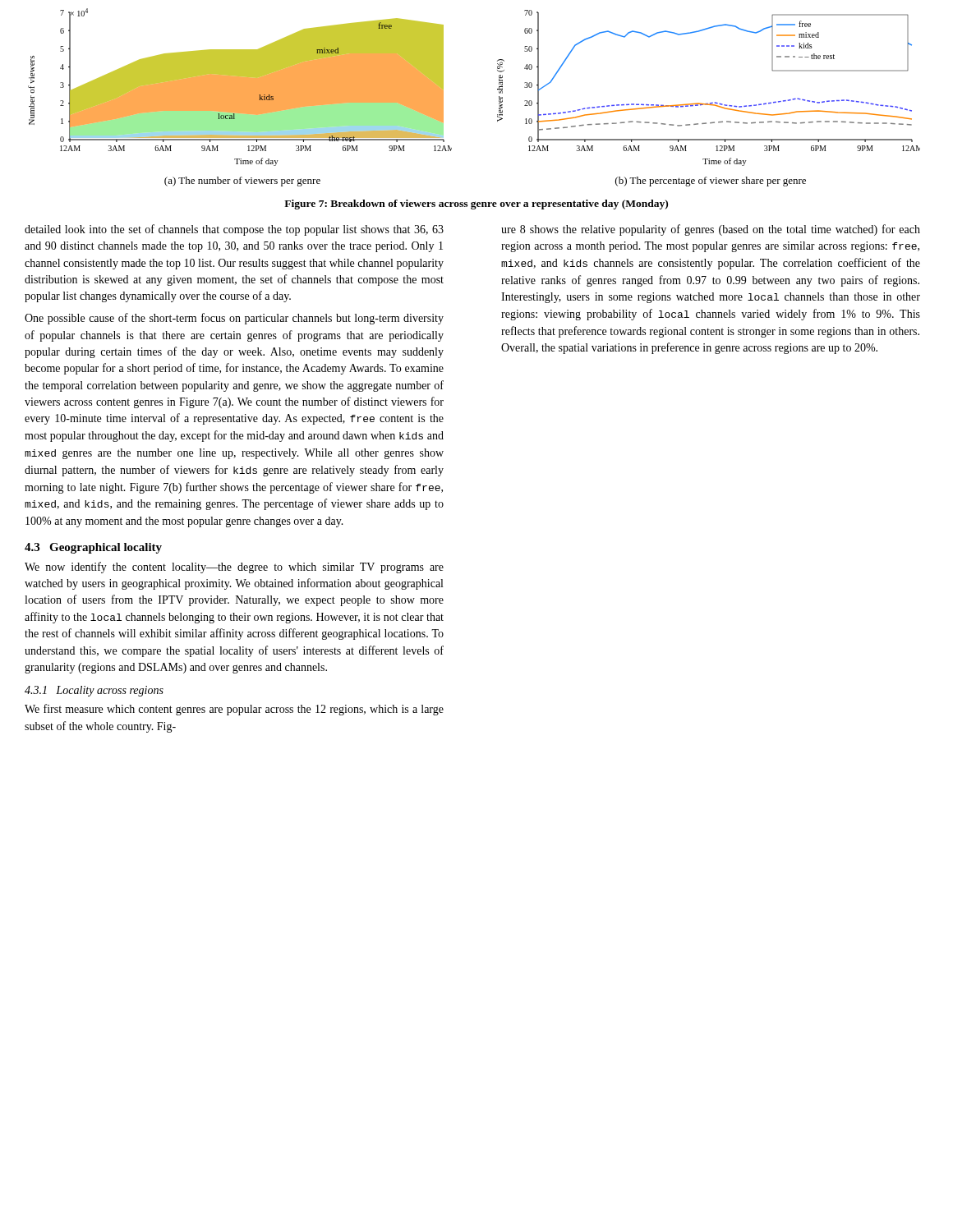This screenshot has height=1232, width=953.
Task: Point to the region starting "Figure 7: Breakdown of viewers across genre"
Action: [476, 203]
